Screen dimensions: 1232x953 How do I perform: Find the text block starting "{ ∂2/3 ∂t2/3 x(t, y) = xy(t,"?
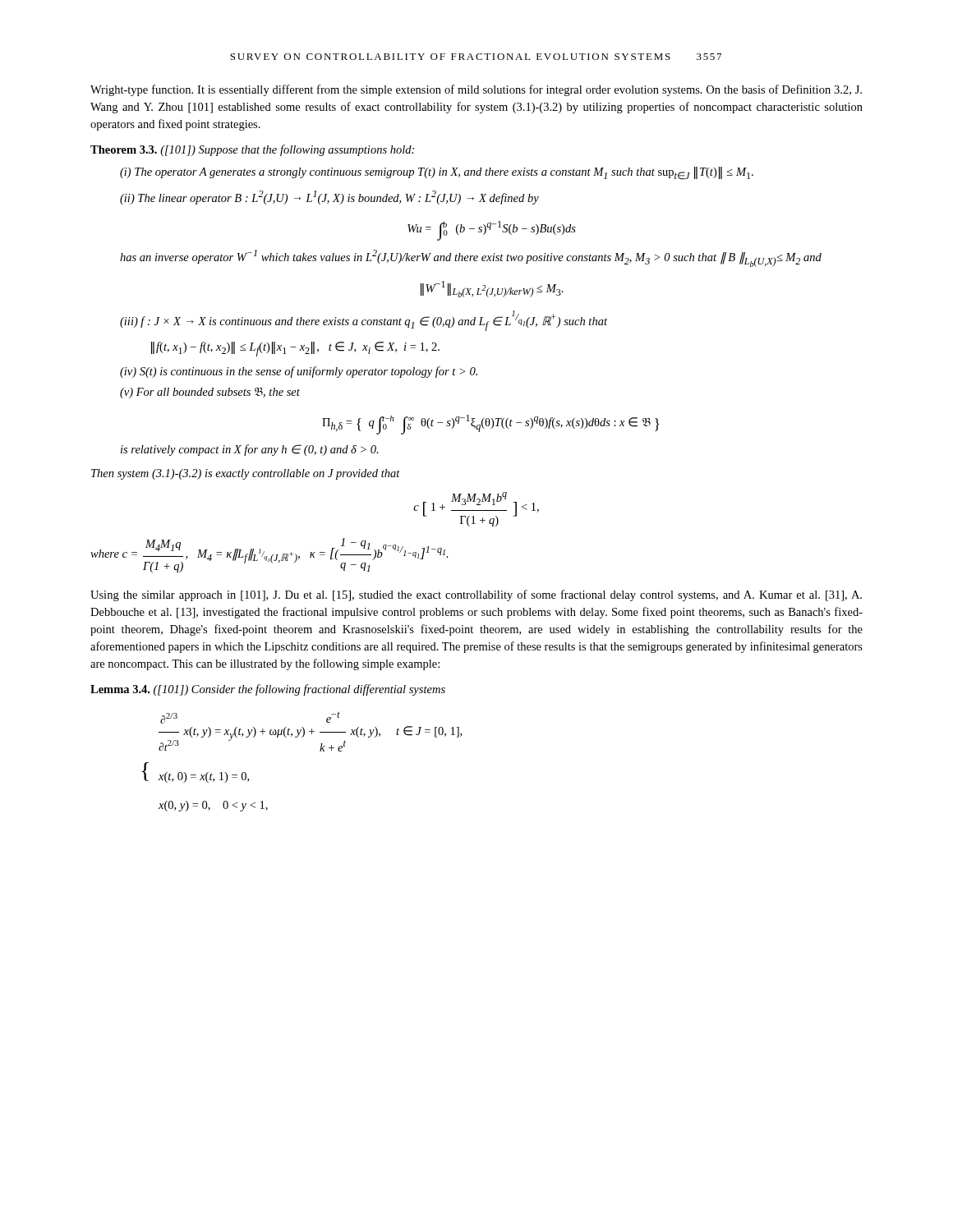169,718
